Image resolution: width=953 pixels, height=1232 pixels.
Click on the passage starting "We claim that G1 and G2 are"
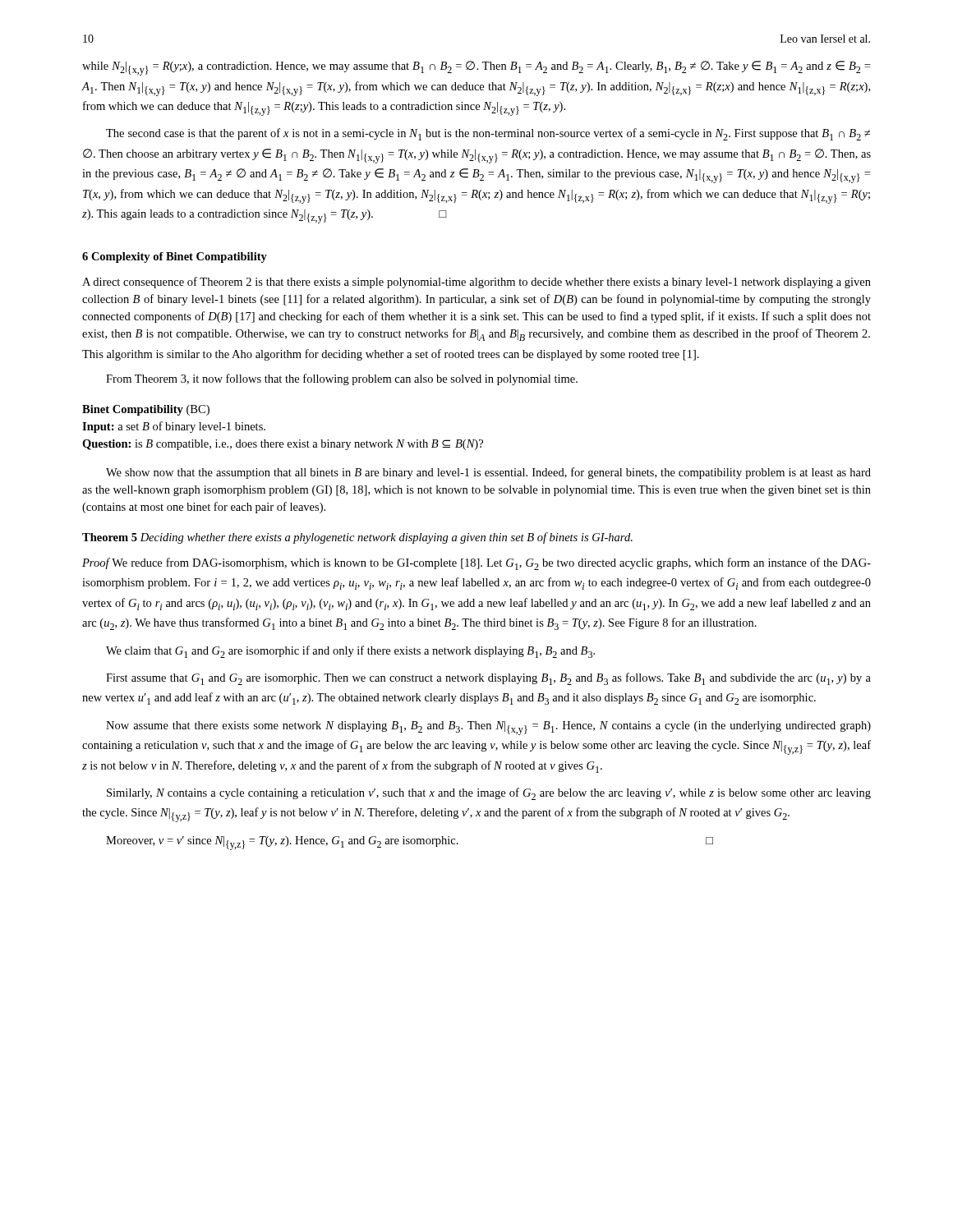point(351,652)
